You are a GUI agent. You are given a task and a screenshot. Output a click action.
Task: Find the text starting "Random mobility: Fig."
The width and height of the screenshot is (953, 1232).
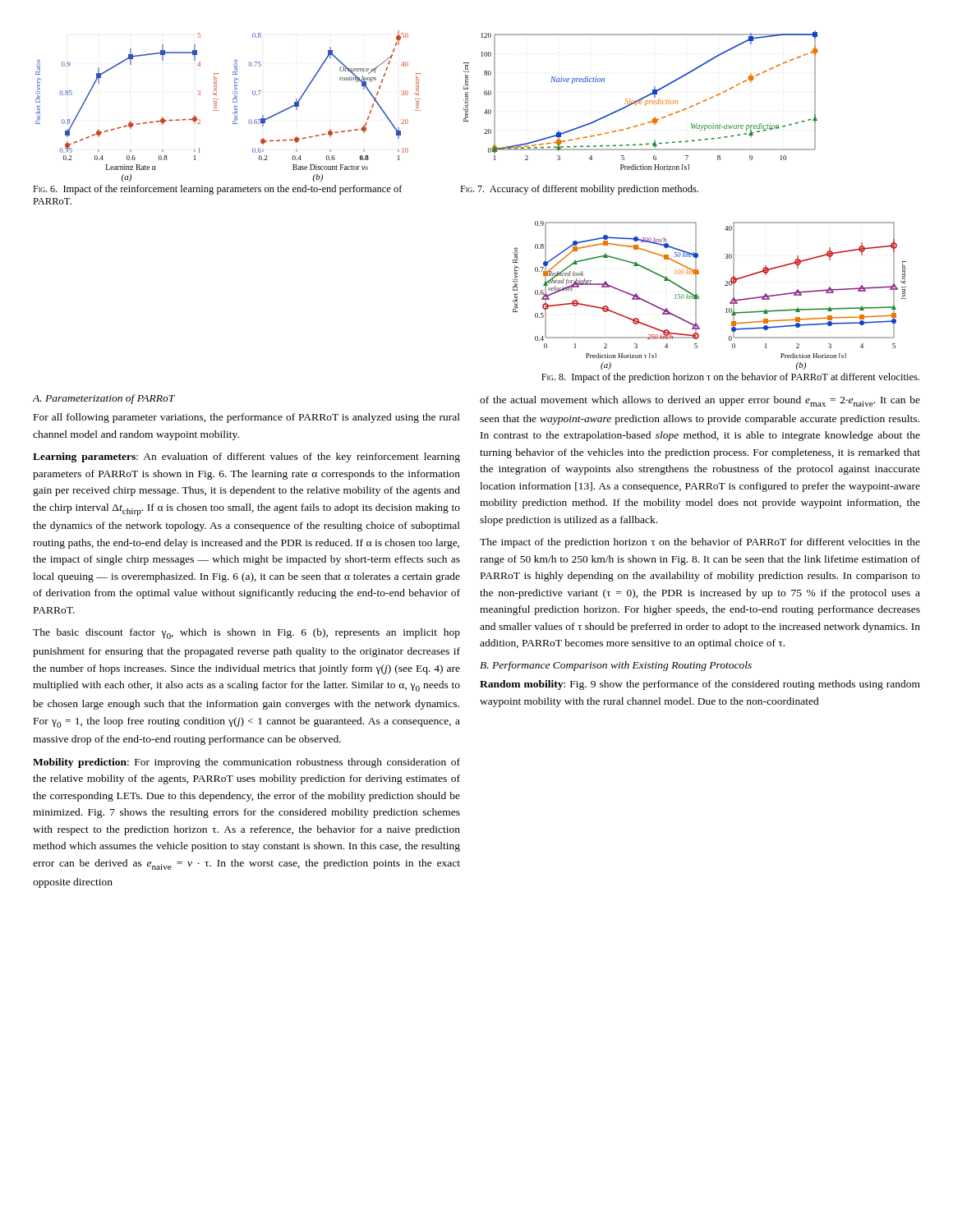(700, 692)
